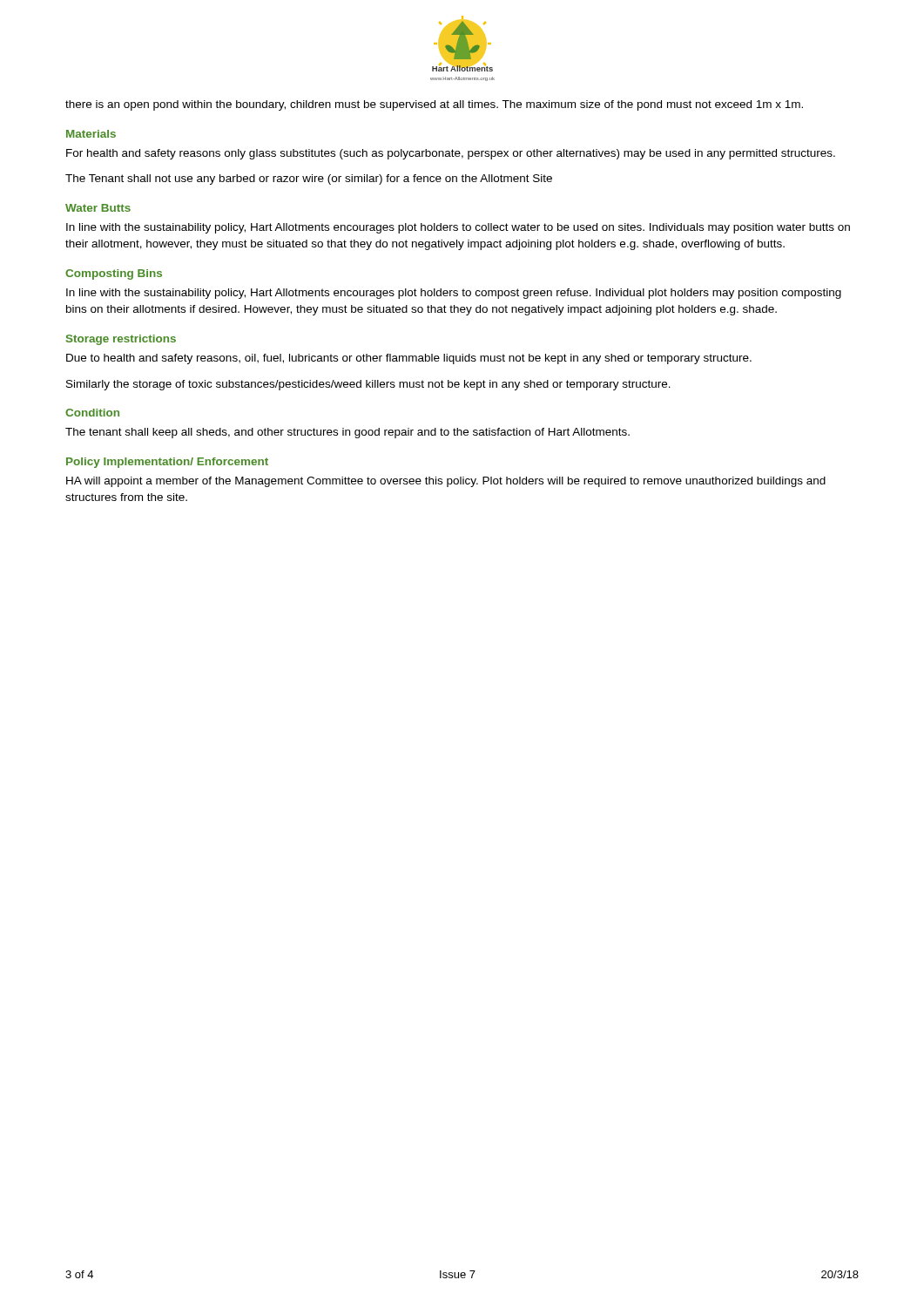Click on the element starting "The Tenant shall"
Viewport: 924px width, 1307px height.
pyautogui.click(x=462, y=179)
